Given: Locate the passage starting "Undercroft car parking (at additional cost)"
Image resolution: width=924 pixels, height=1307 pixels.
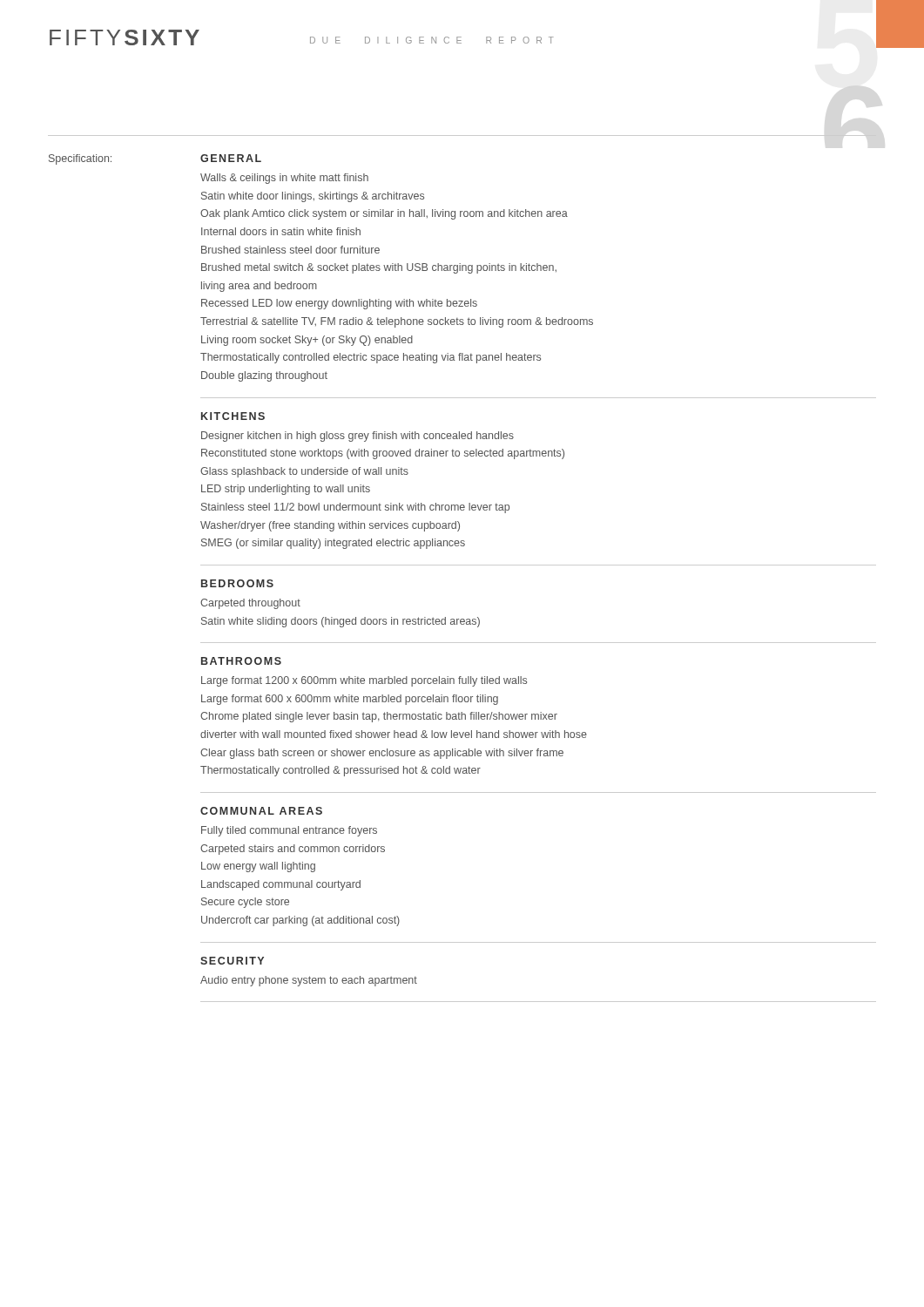Looking at the screenshot, I should point(300,920).
